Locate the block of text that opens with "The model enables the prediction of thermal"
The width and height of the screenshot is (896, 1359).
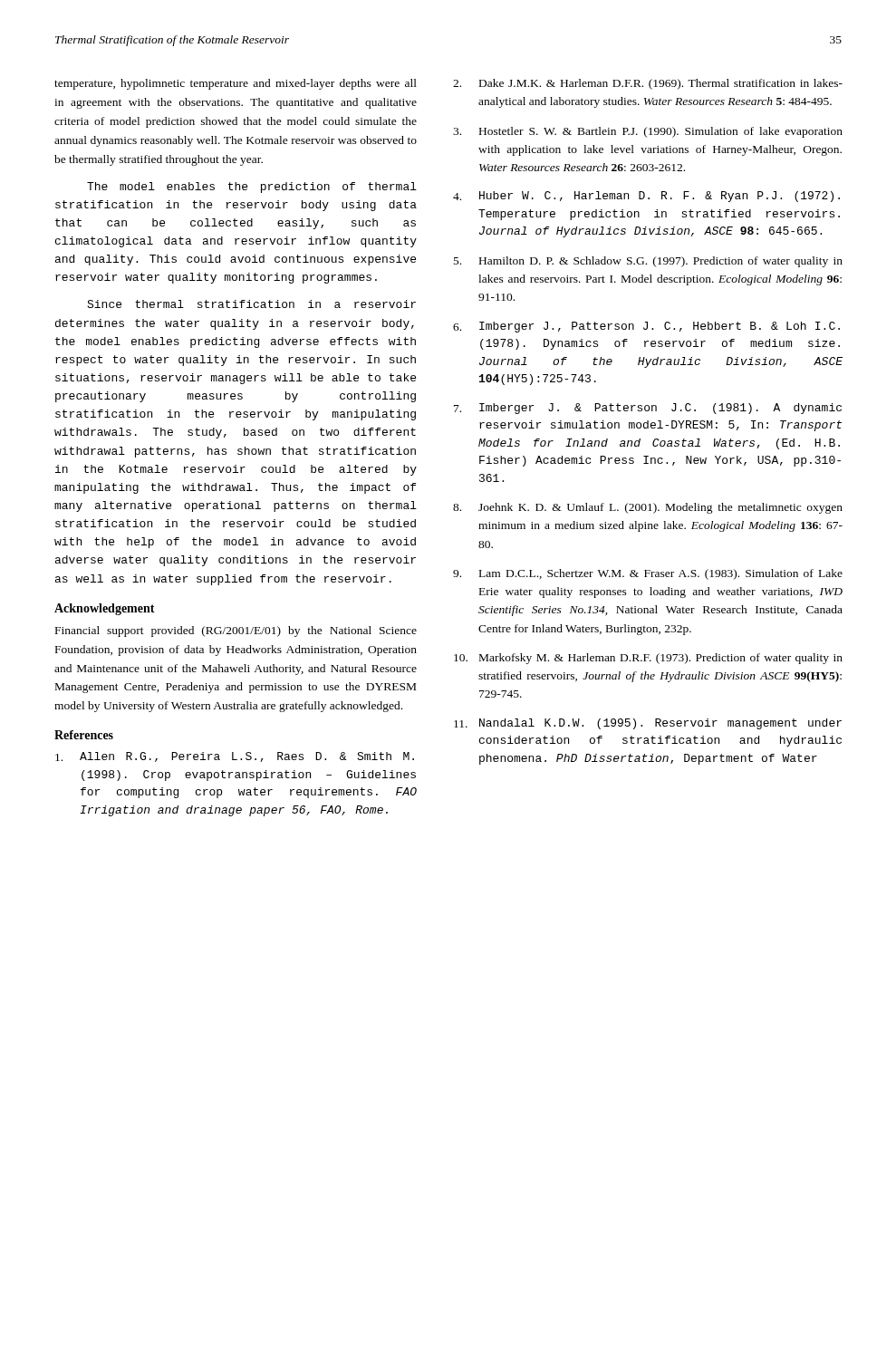point(236,232)
